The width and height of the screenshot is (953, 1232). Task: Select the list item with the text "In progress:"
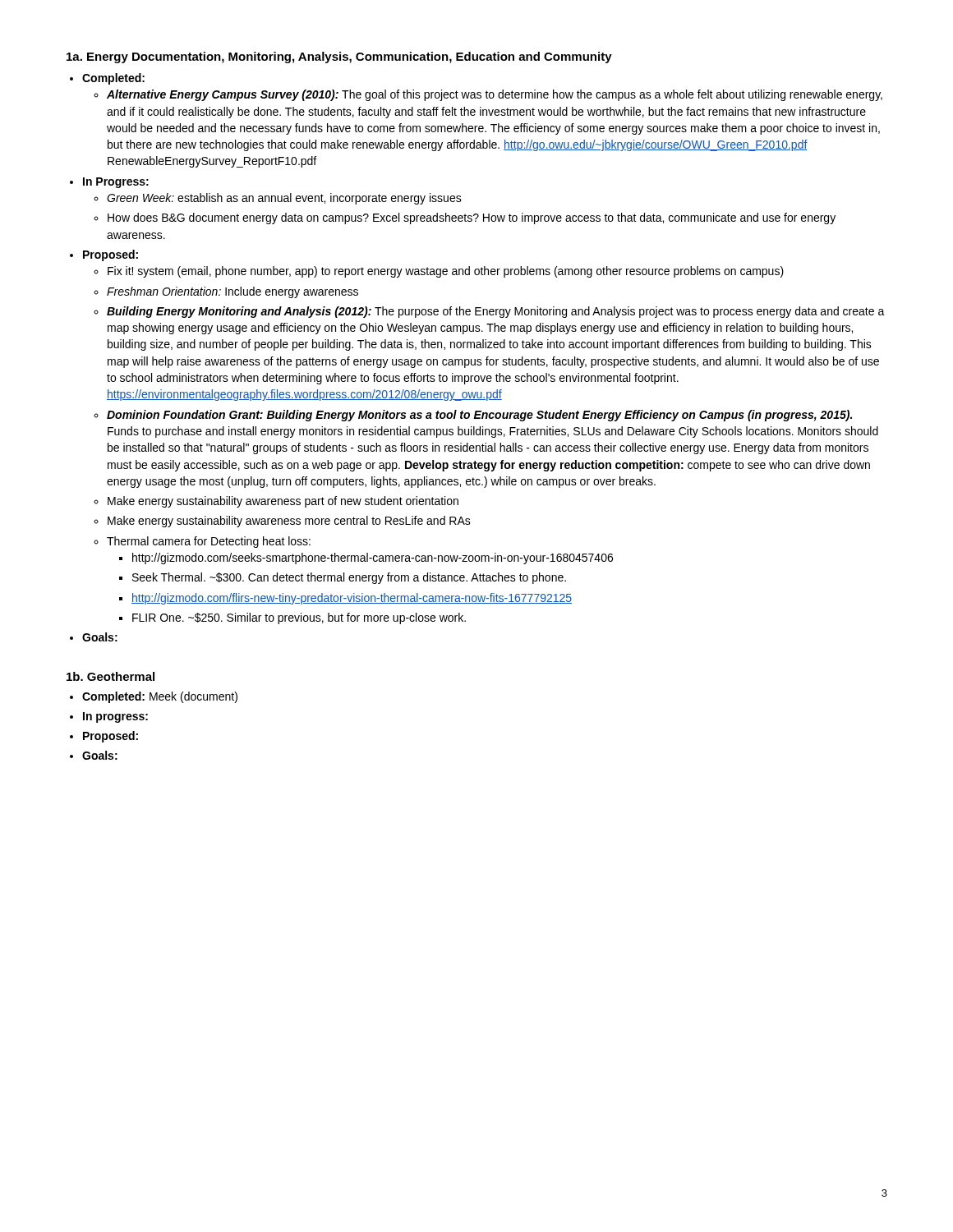point(115,716)
